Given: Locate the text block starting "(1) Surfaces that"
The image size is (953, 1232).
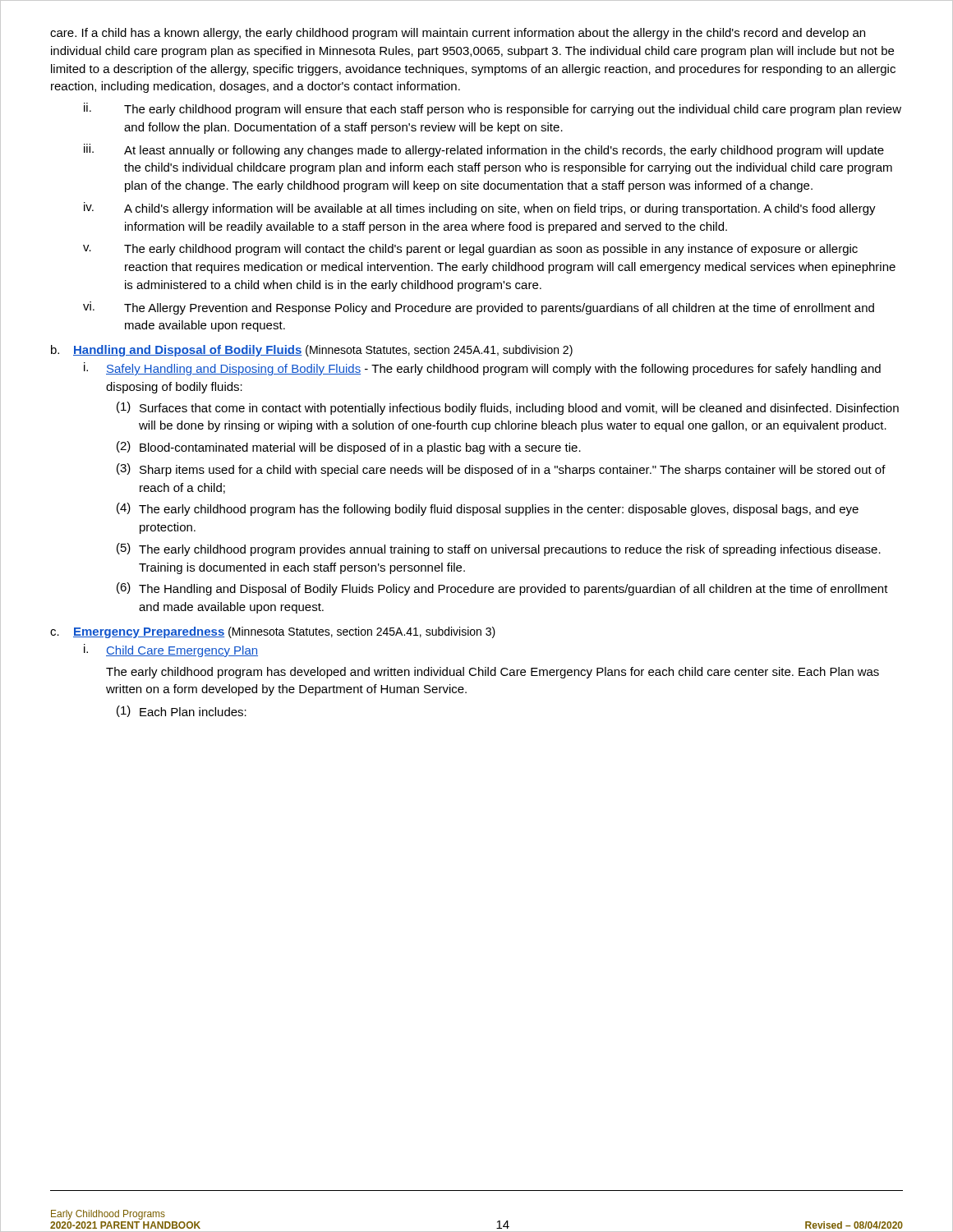Looking at the screenshot, I should (509, 417).
